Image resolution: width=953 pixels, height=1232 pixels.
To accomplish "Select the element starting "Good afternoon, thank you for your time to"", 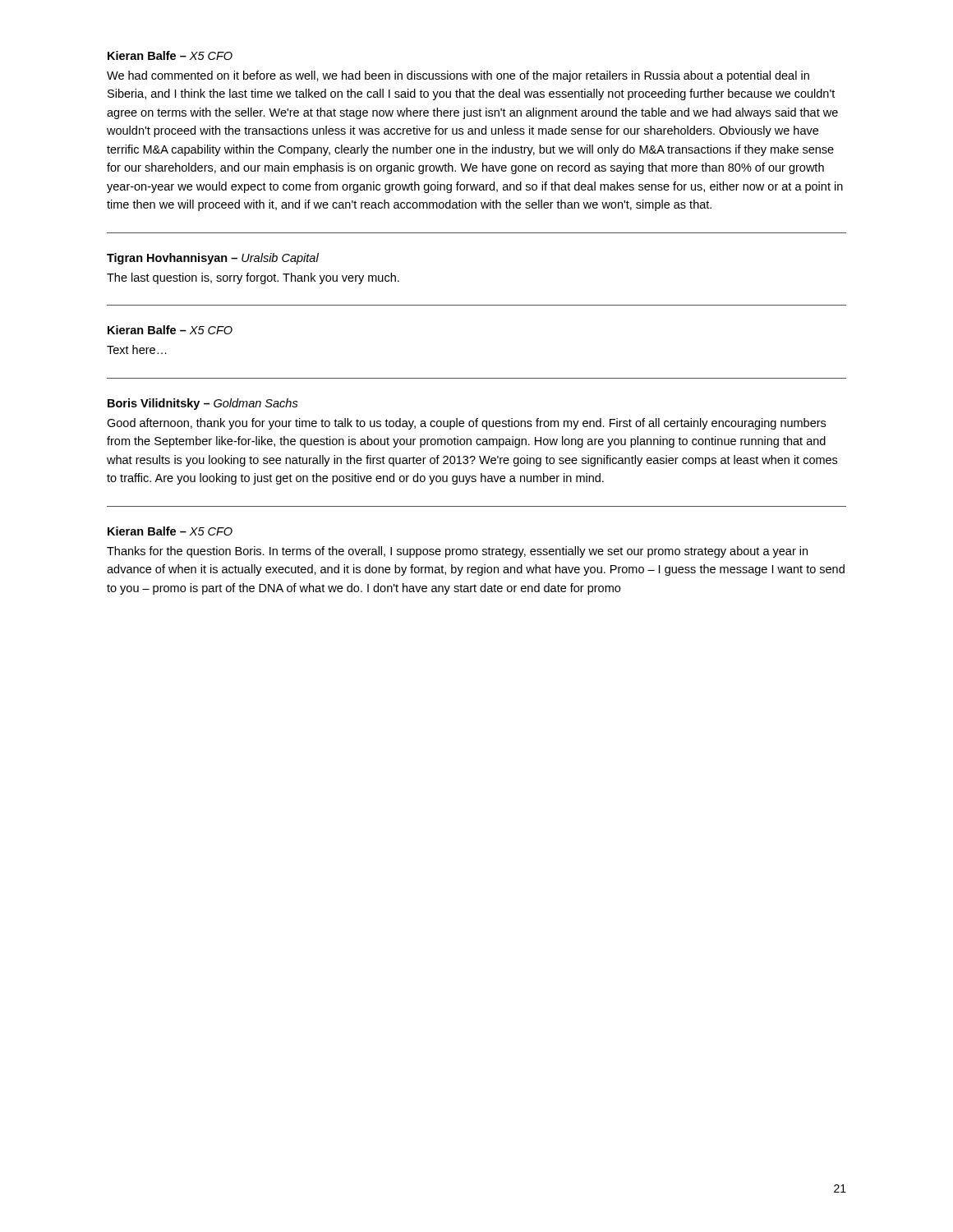I will point(476,451).
